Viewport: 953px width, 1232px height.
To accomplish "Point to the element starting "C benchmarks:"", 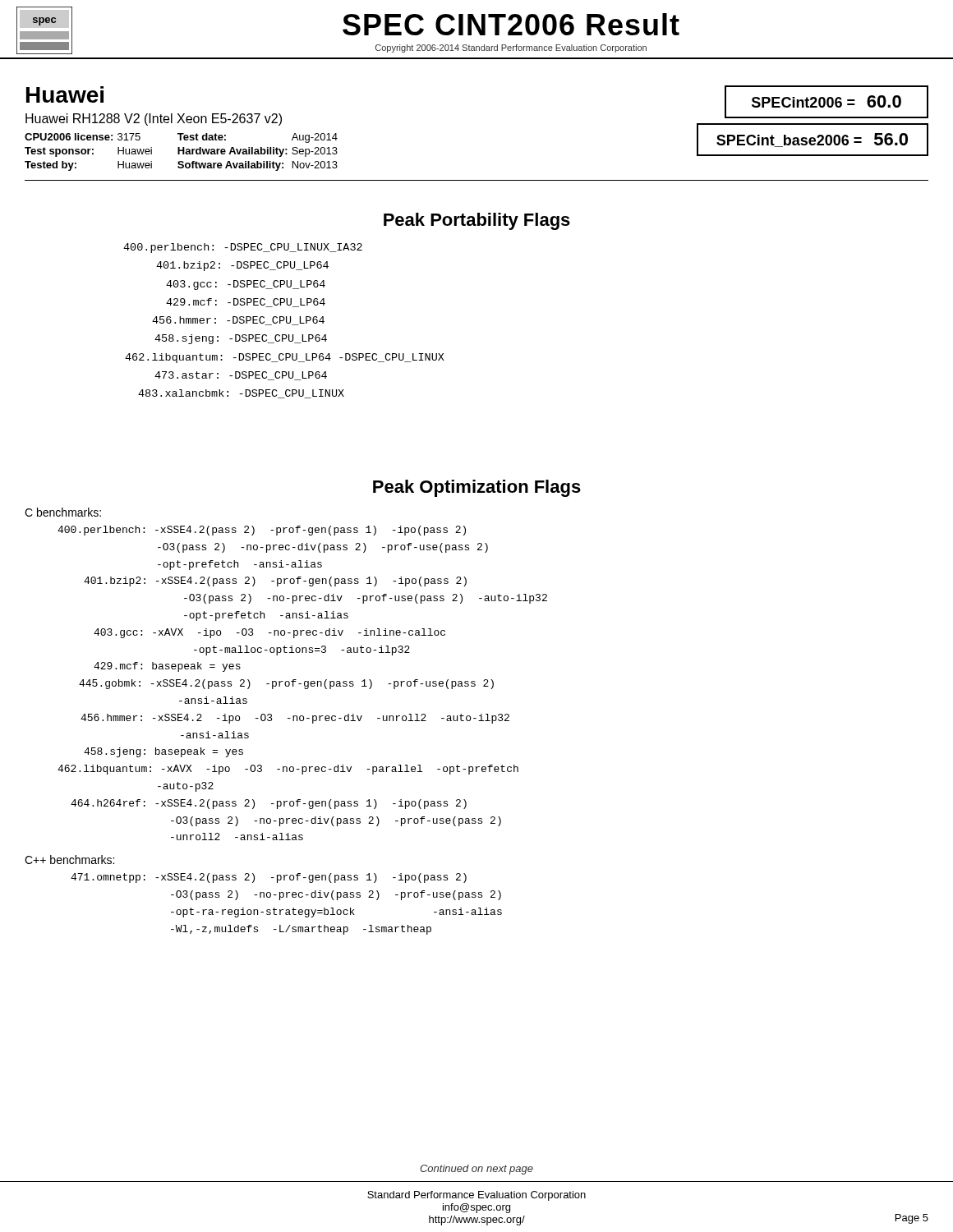I will [x=63, y=513].
